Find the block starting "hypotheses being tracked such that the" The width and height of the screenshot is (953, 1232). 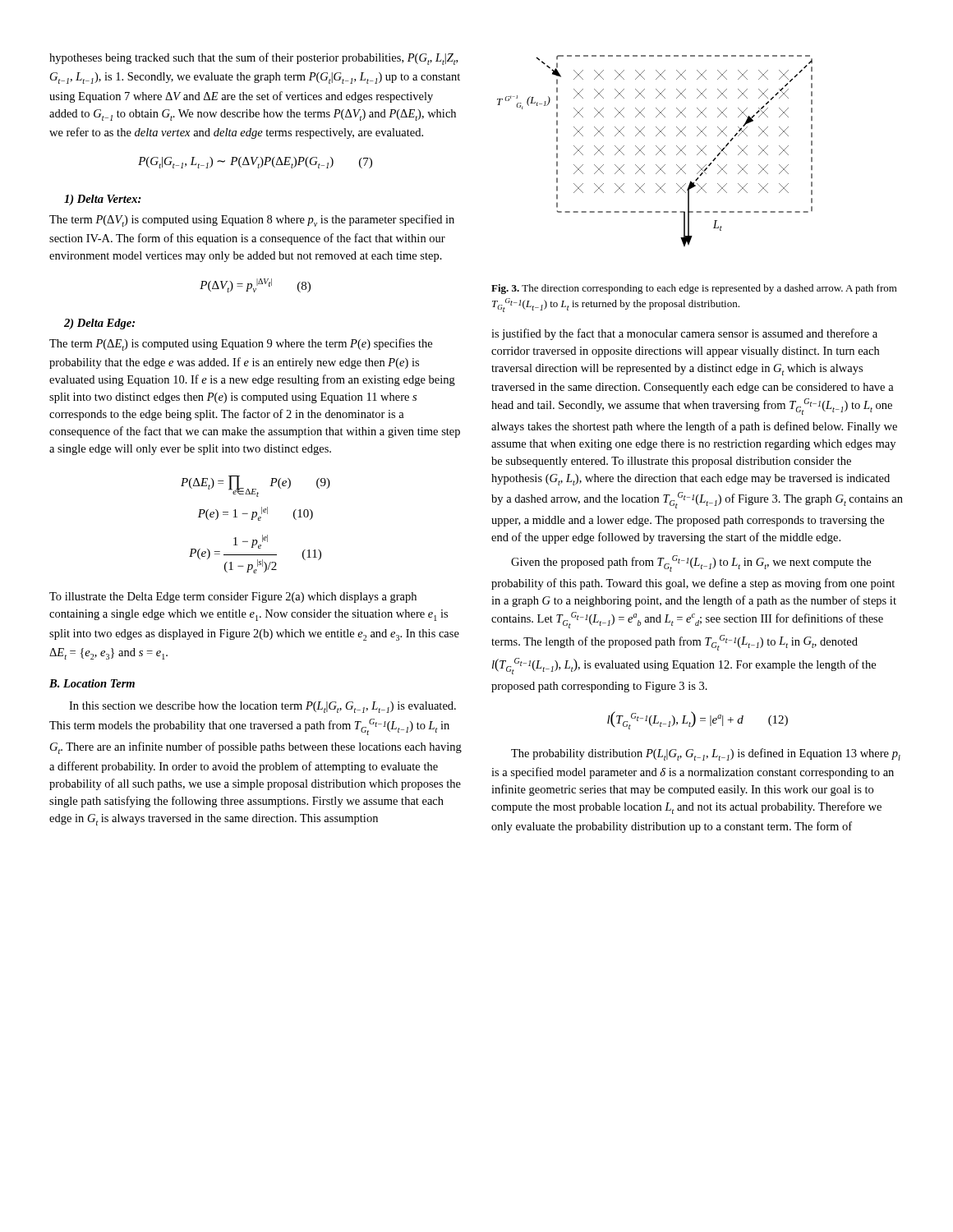(255, 95)
